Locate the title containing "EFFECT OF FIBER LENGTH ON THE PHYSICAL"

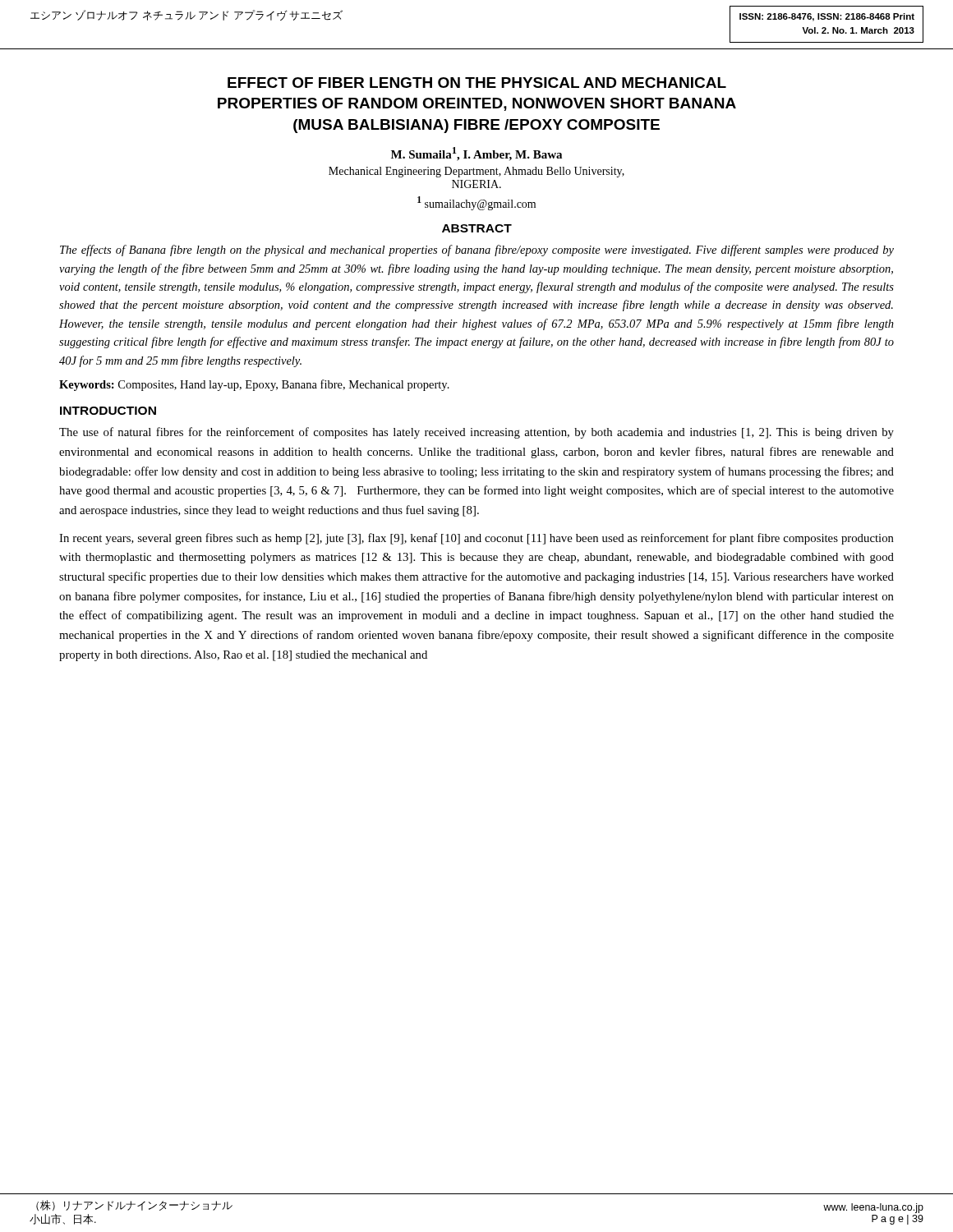pyautogui.click(x=476, y=103)
